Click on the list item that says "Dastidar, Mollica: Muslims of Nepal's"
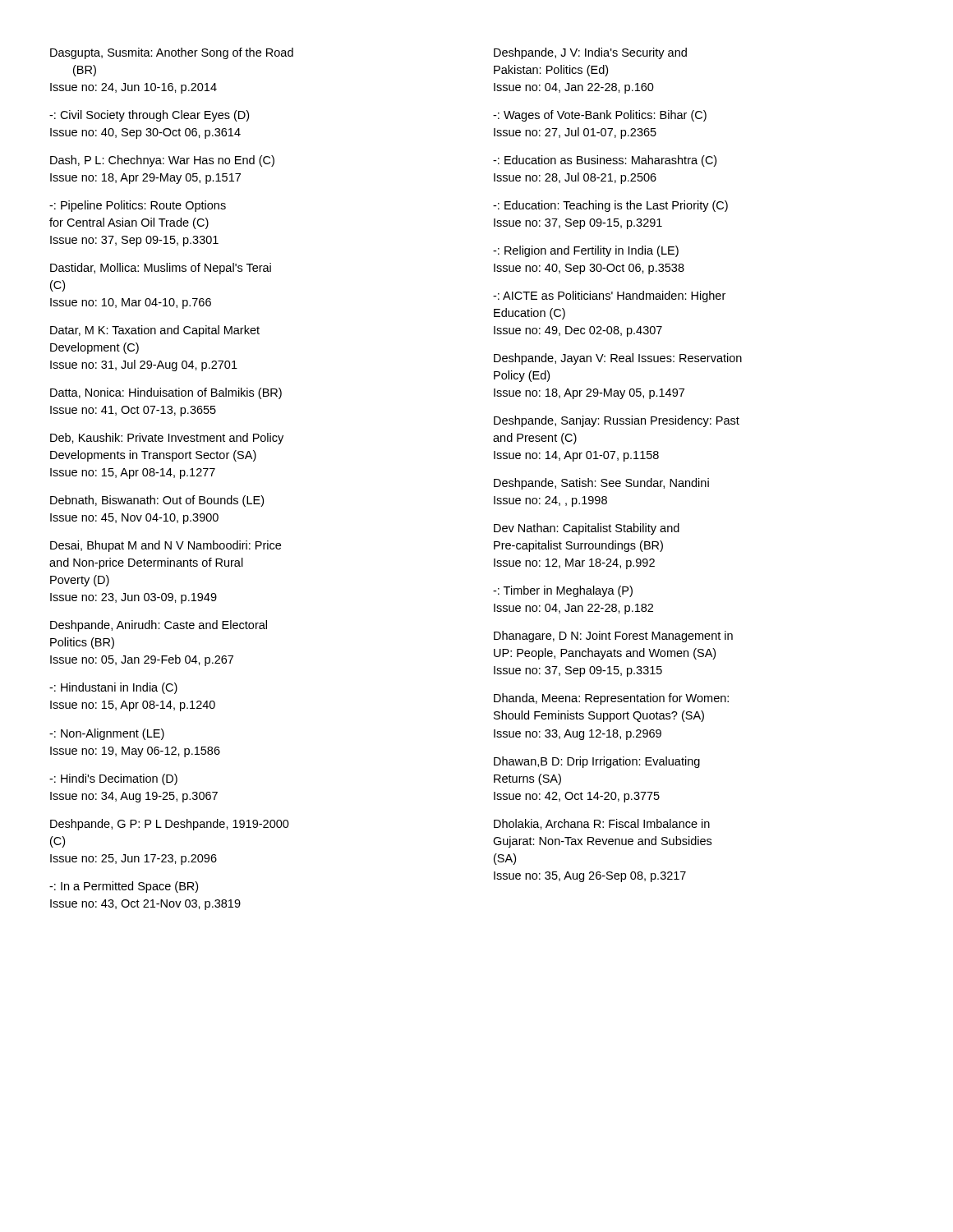 click(x=161, y=269)
